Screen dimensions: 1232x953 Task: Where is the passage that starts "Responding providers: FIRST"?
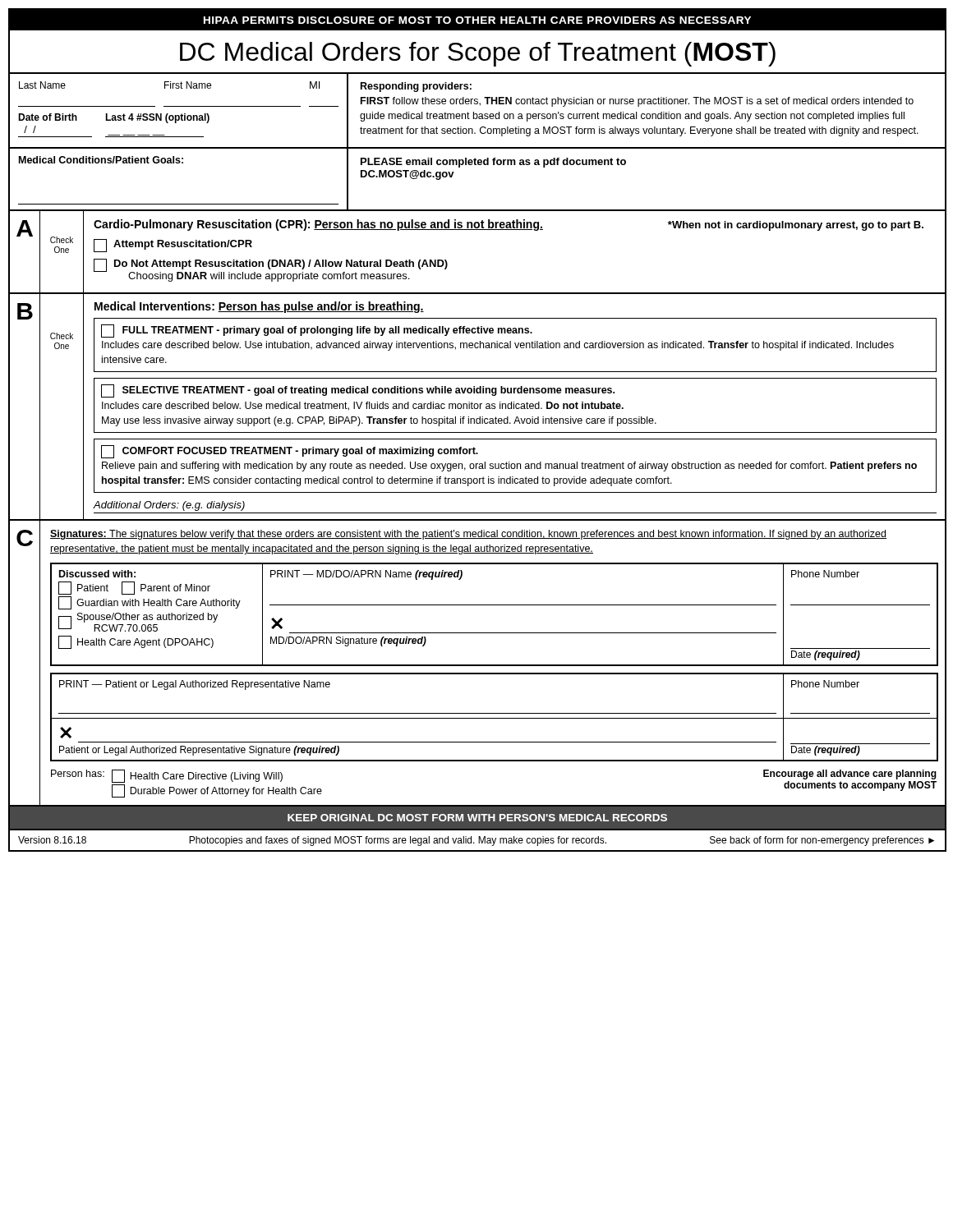click(648, 109)
